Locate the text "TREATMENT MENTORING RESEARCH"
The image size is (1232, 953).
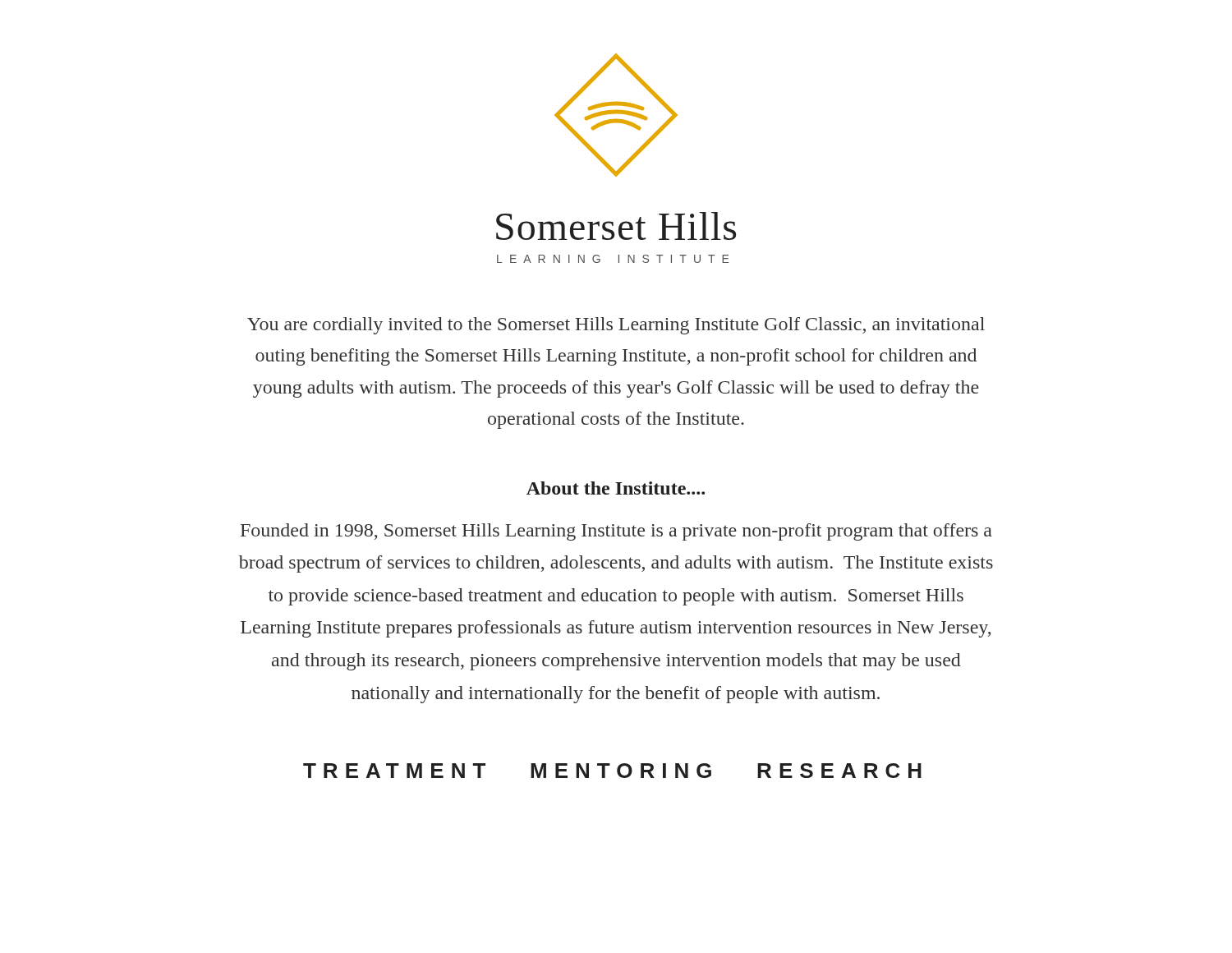click(x=616, y=771)
